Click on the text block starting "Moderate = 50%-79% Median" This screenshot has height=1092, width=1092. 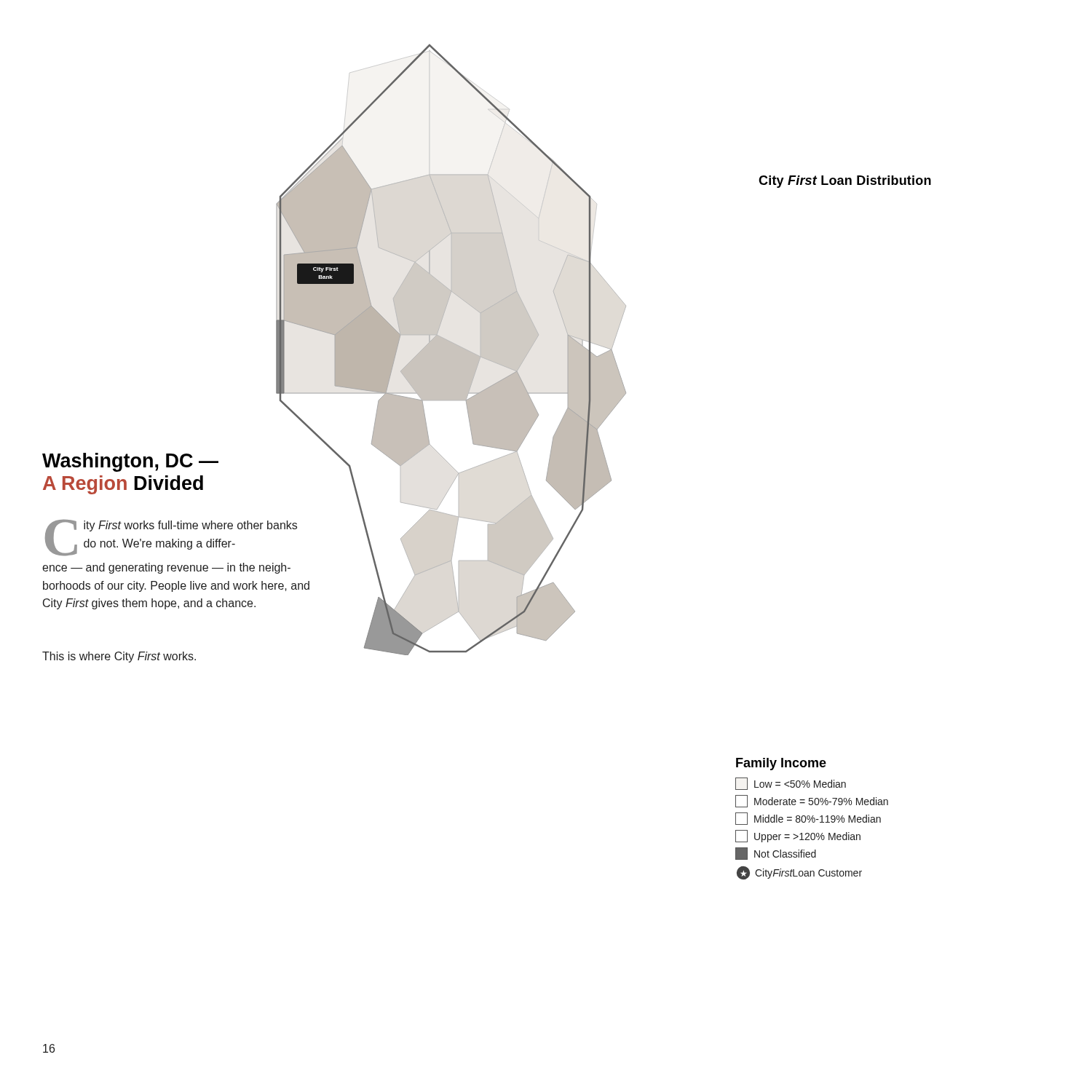[812, 801]
